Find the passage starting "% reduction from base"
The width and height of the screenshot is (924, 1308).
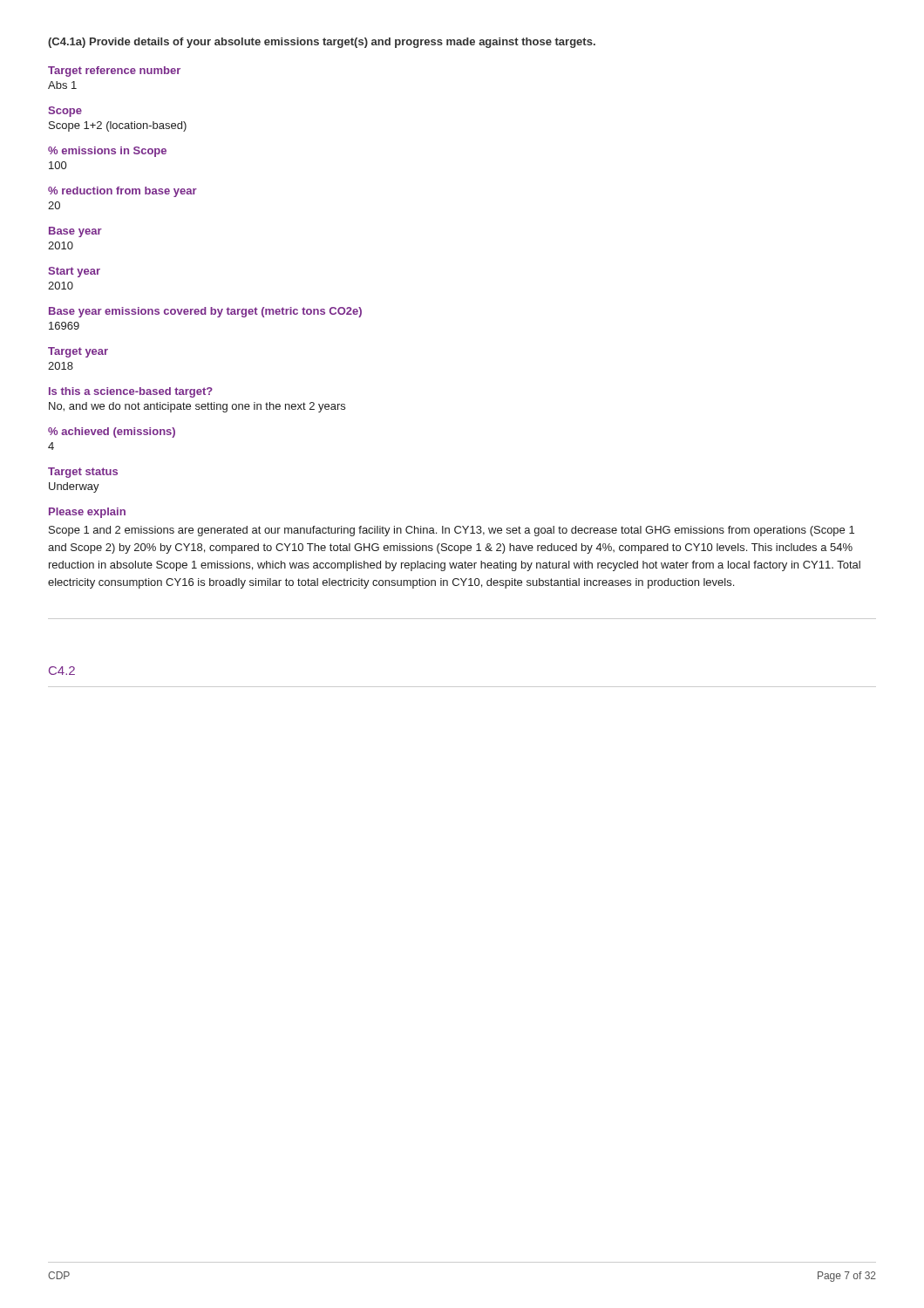(x=122, y=192)
